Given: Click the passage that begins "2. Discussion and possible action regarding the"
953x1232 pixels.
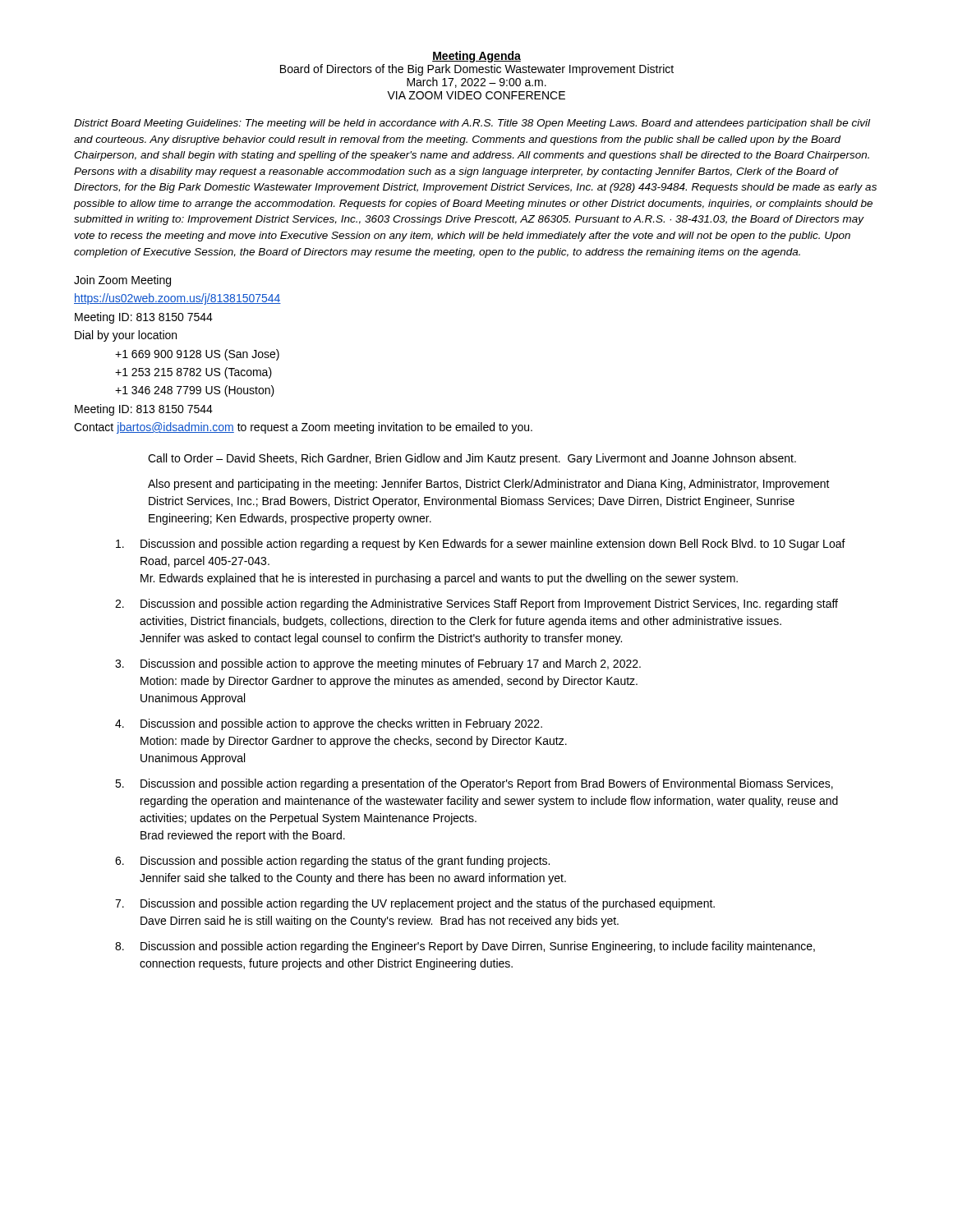Looking at the screenshot, I should (x=485, y=621).
